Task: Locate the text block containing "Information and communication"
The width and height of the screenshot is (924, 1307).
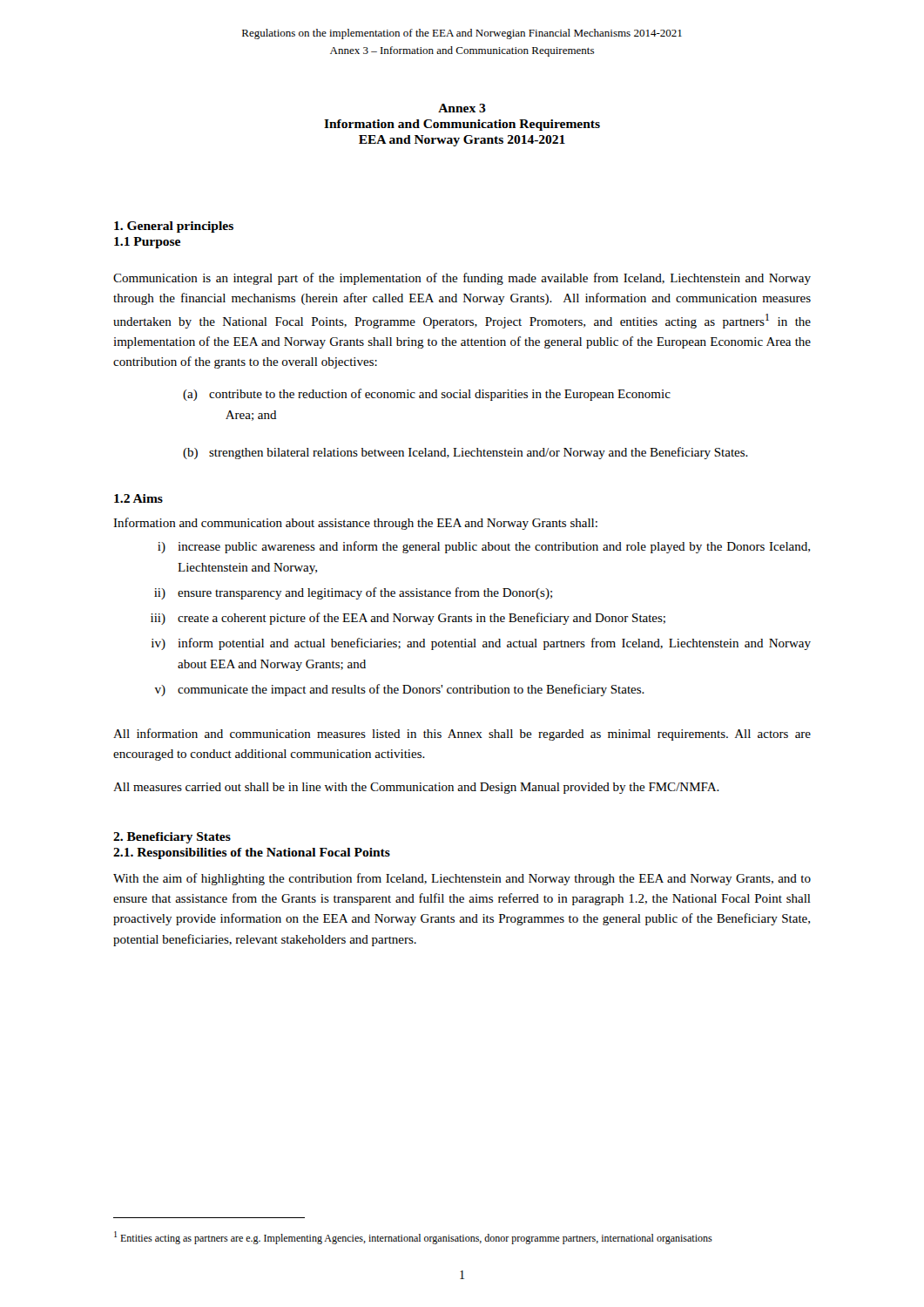Action: [356, 523]
